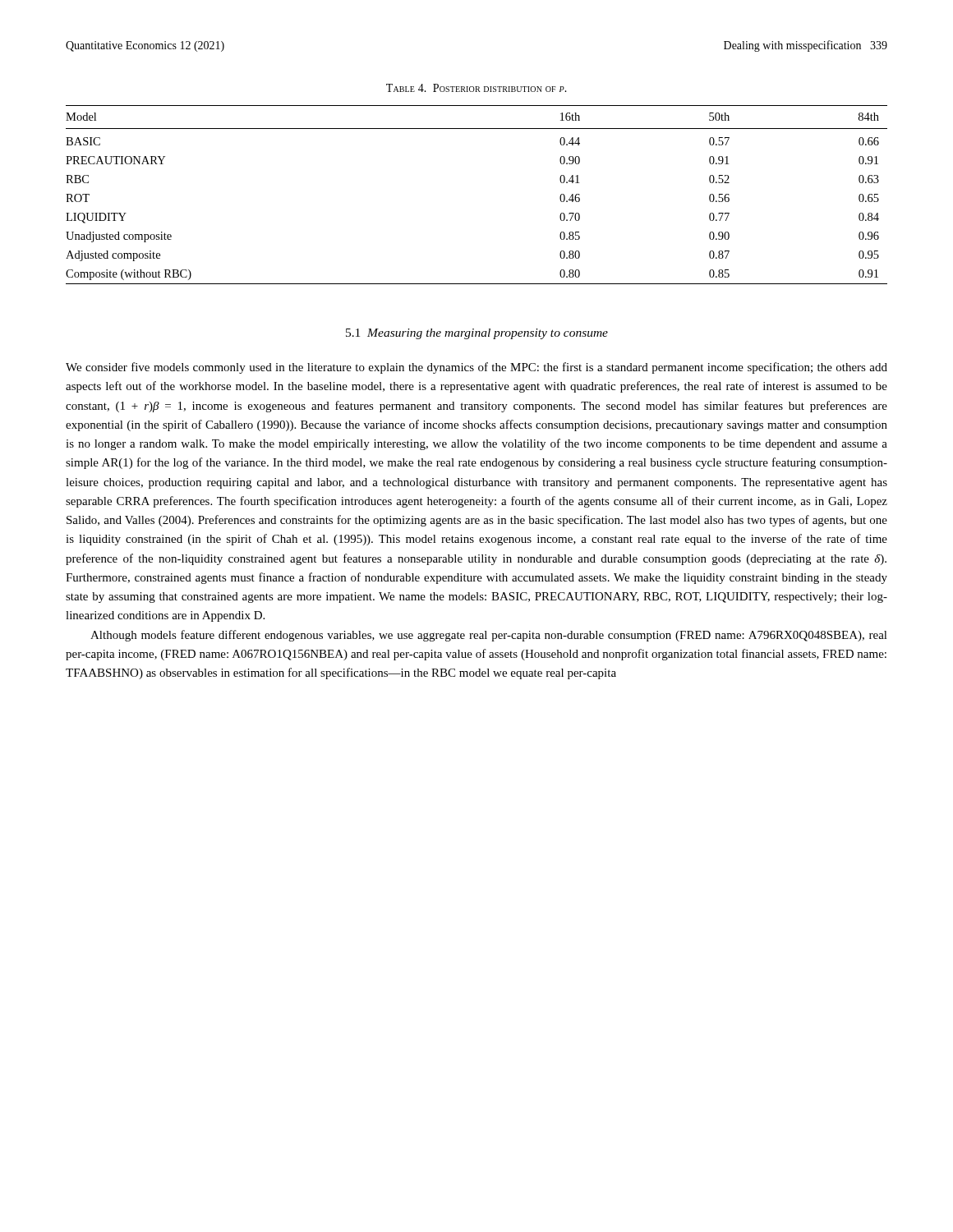The width and height of the screenshot is (953, 1232).
Task: Find the table that mentions "Adjusted composite"
Action: pyautogui.click(x=476, y=195)
